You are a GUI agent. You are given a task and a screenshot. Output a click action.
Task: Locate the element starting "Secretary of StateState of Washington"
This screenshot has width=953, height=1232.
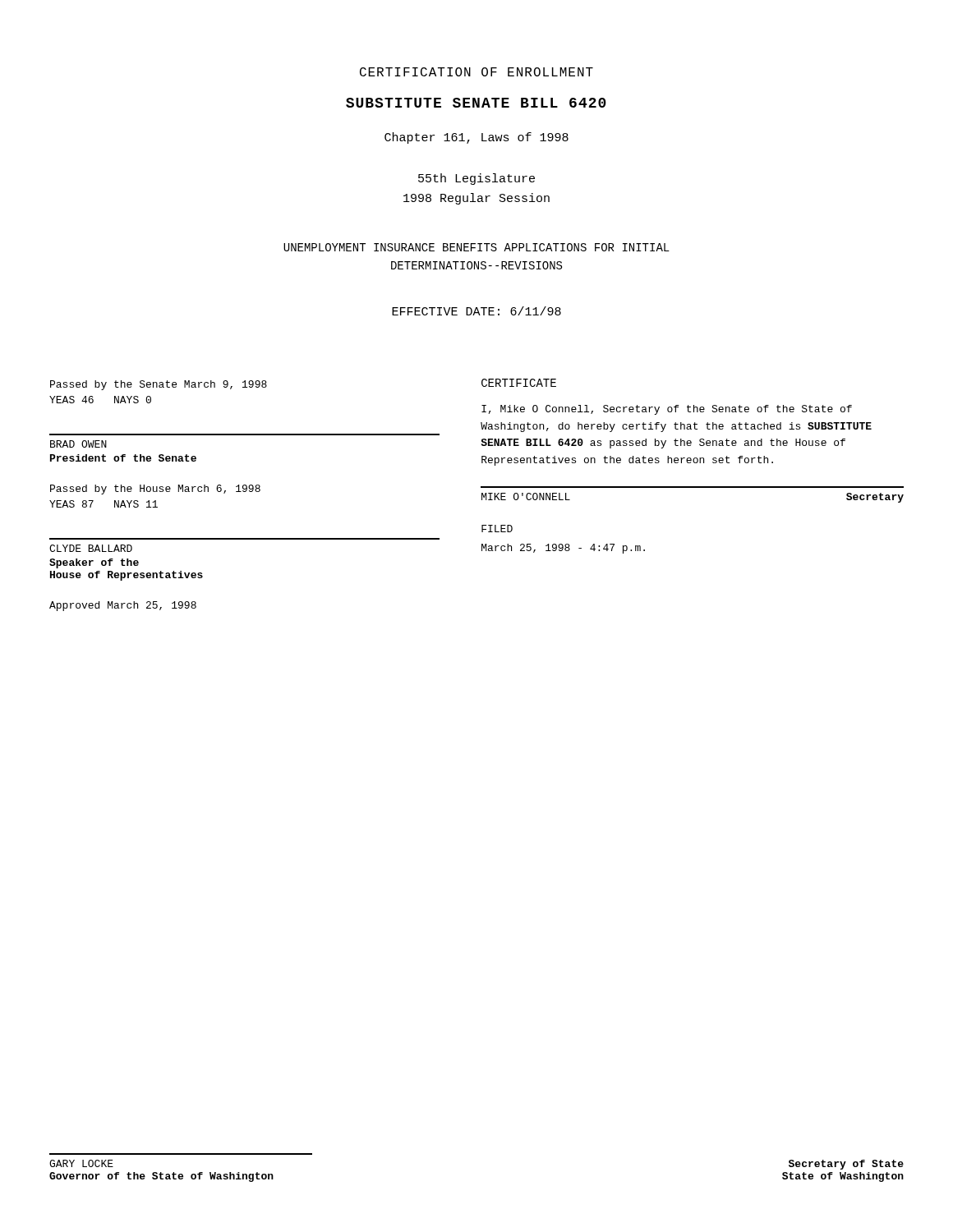843,1170
